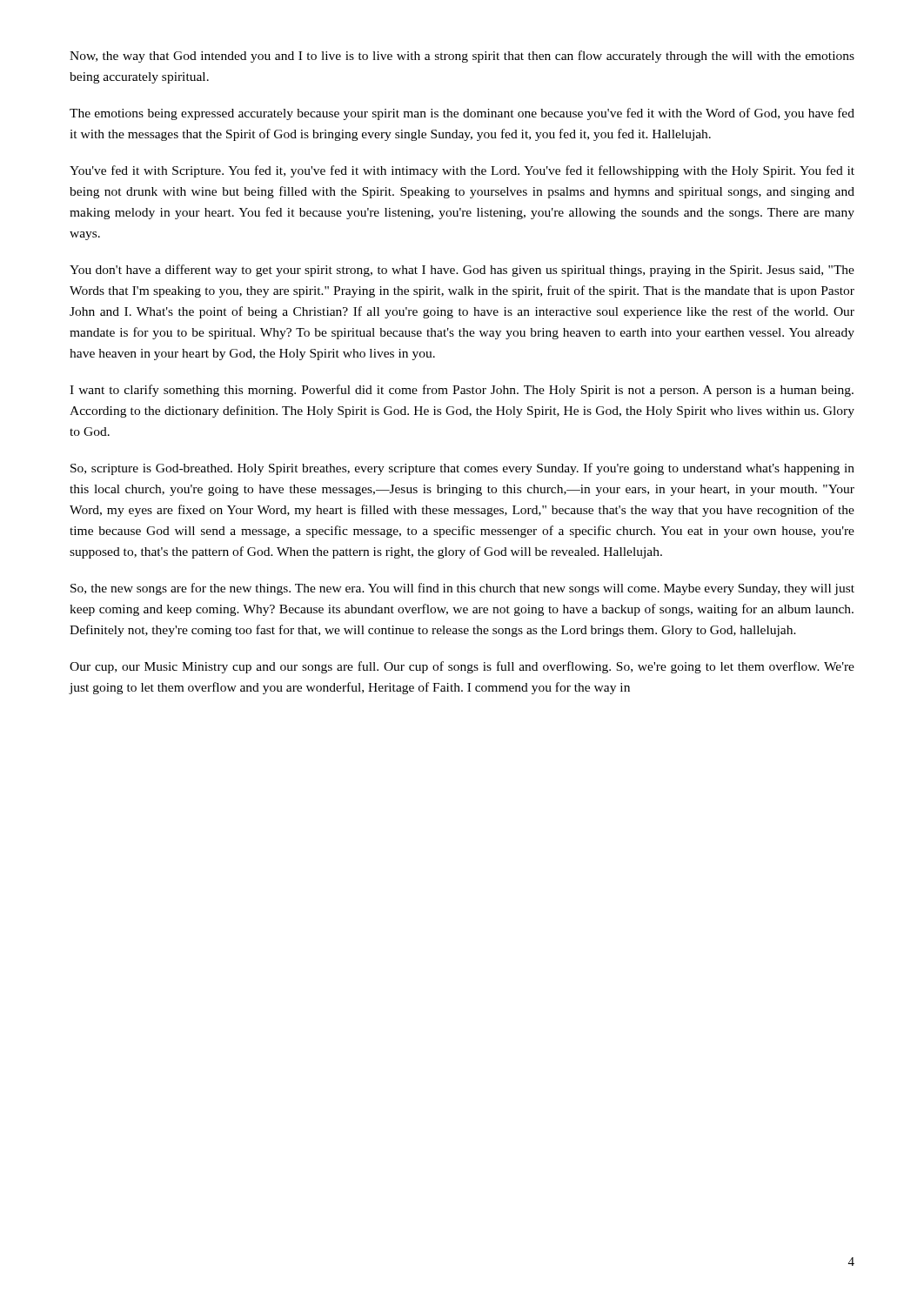Click the passage that begins "I want to"

tap(462, 410)
